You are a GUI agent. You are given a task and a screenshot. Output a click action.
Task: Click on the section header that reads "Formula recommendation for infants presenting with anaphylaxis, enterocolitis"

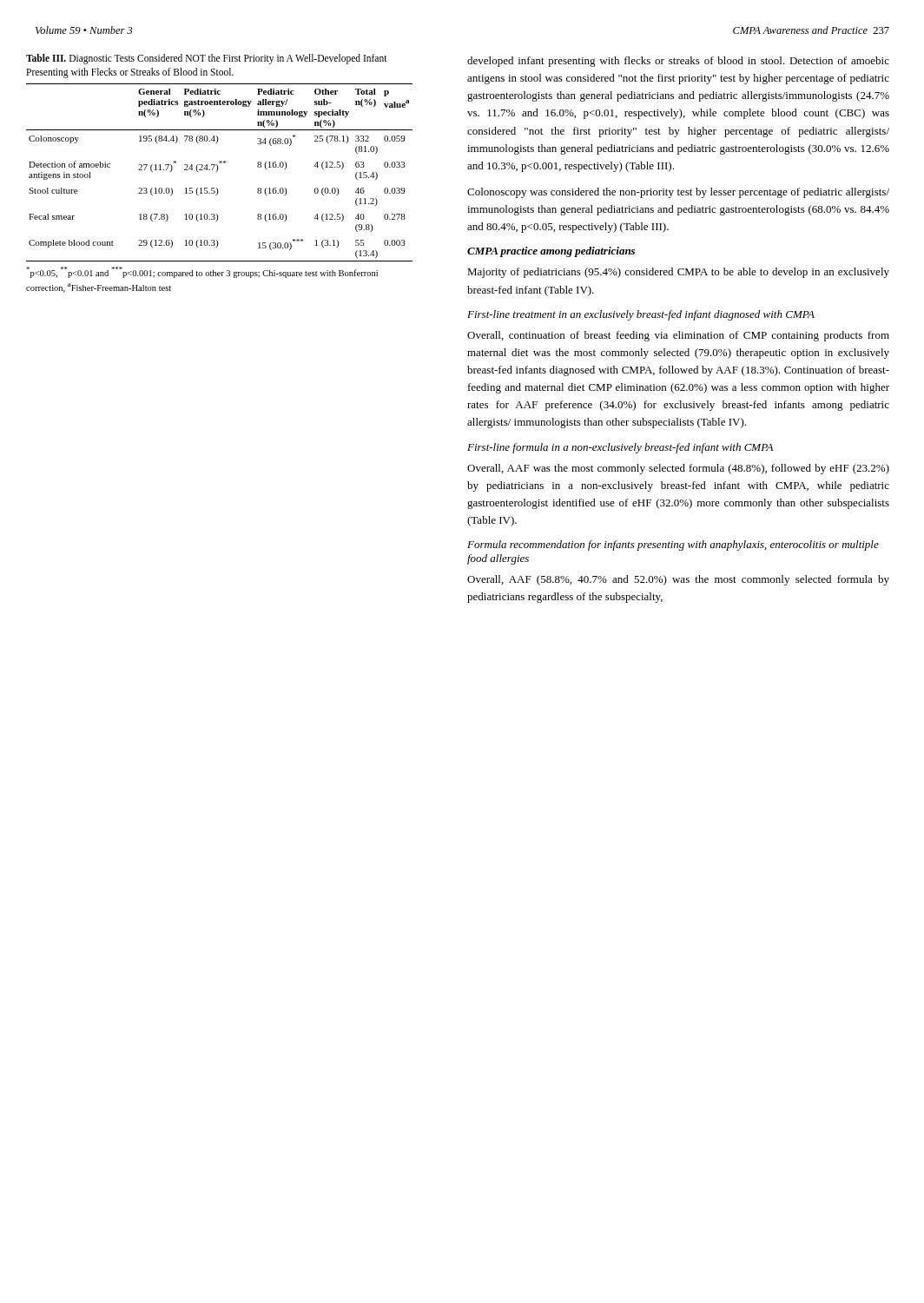673,551
